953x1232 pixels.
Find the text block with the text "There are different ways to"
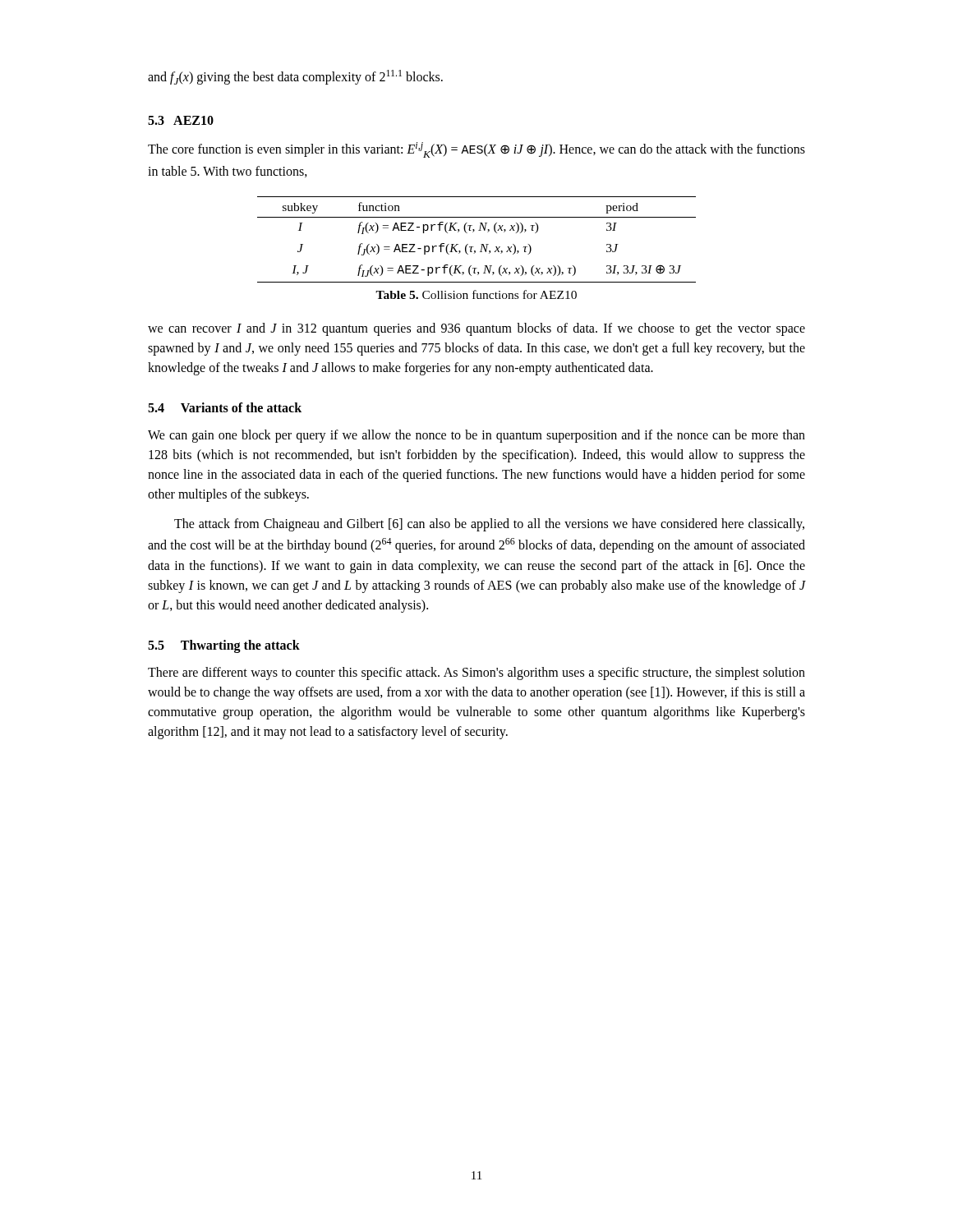point(476,702)
